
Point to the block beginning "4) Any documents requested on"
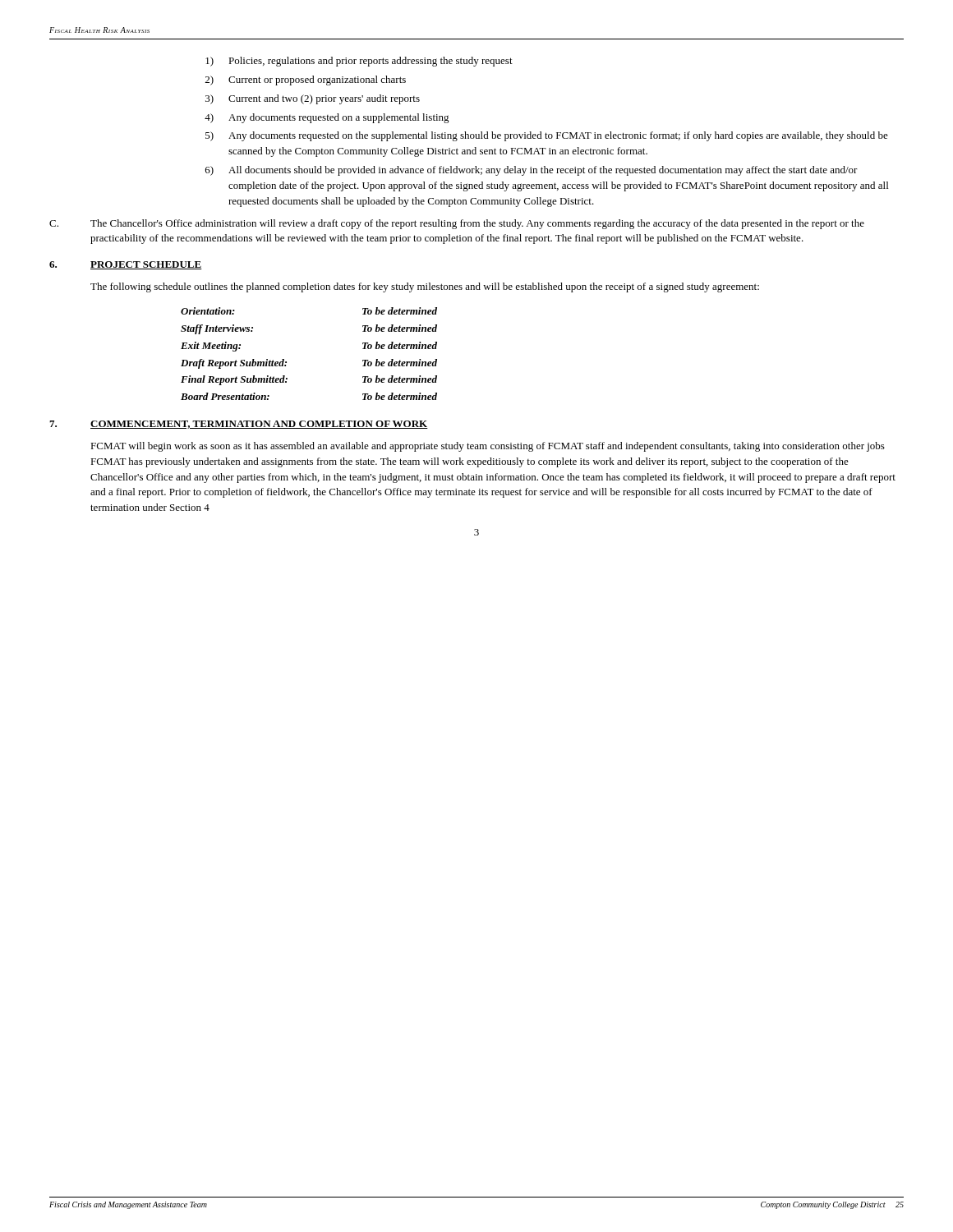click(x=327, y=118)
